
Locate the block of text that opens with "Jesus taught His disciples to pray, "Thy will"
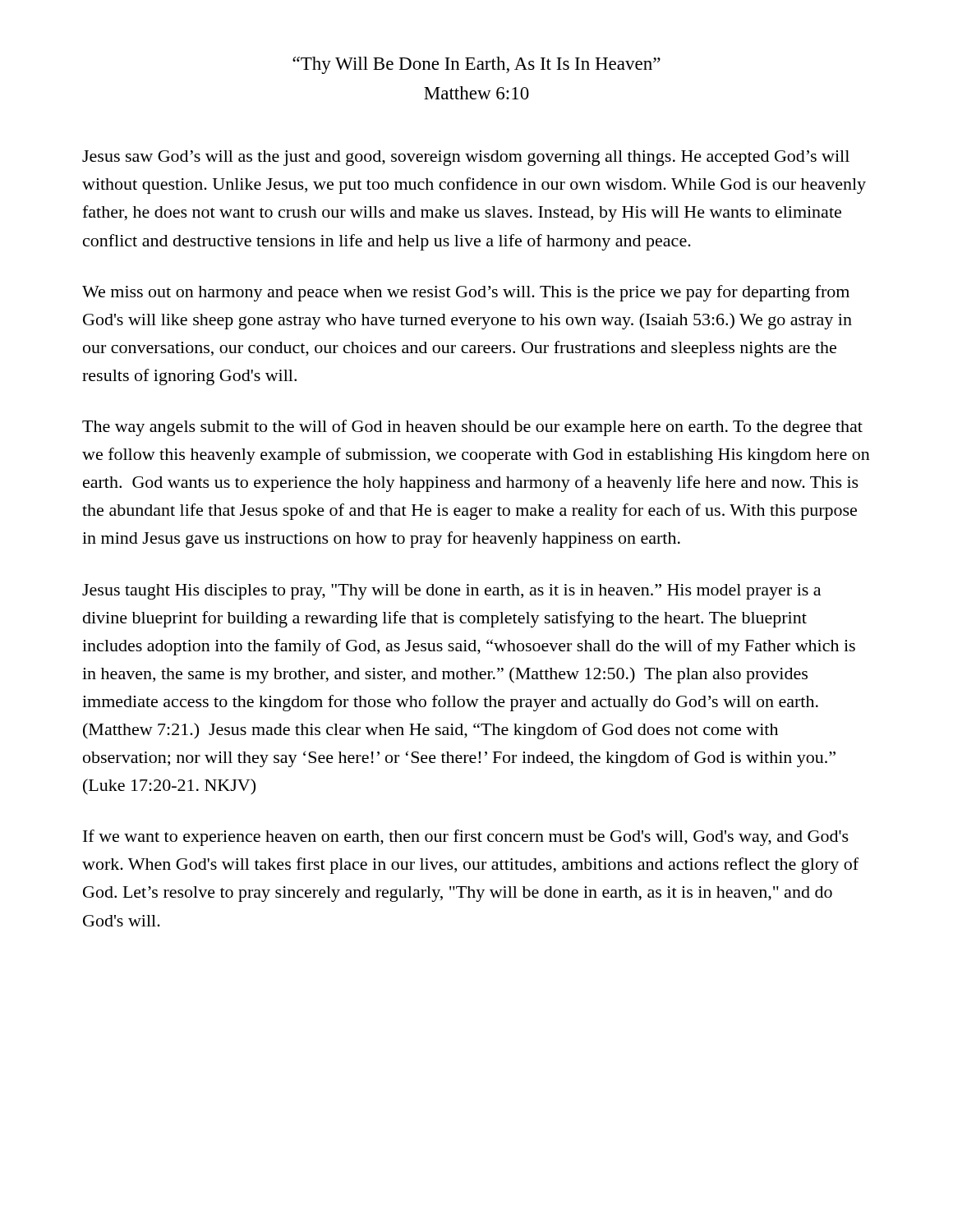(469, 687)
